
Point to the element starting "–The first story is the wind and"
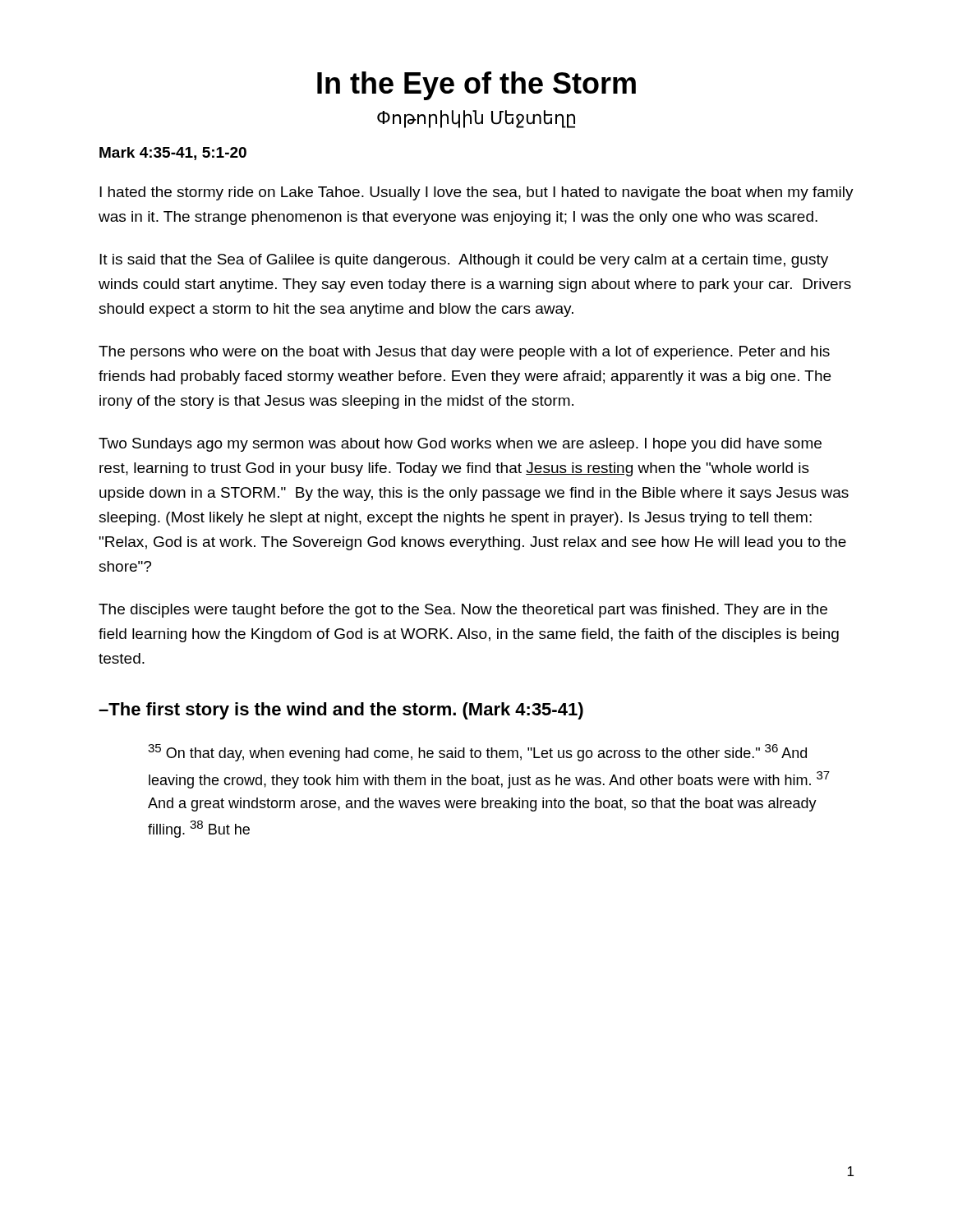(x=341, y=709)
